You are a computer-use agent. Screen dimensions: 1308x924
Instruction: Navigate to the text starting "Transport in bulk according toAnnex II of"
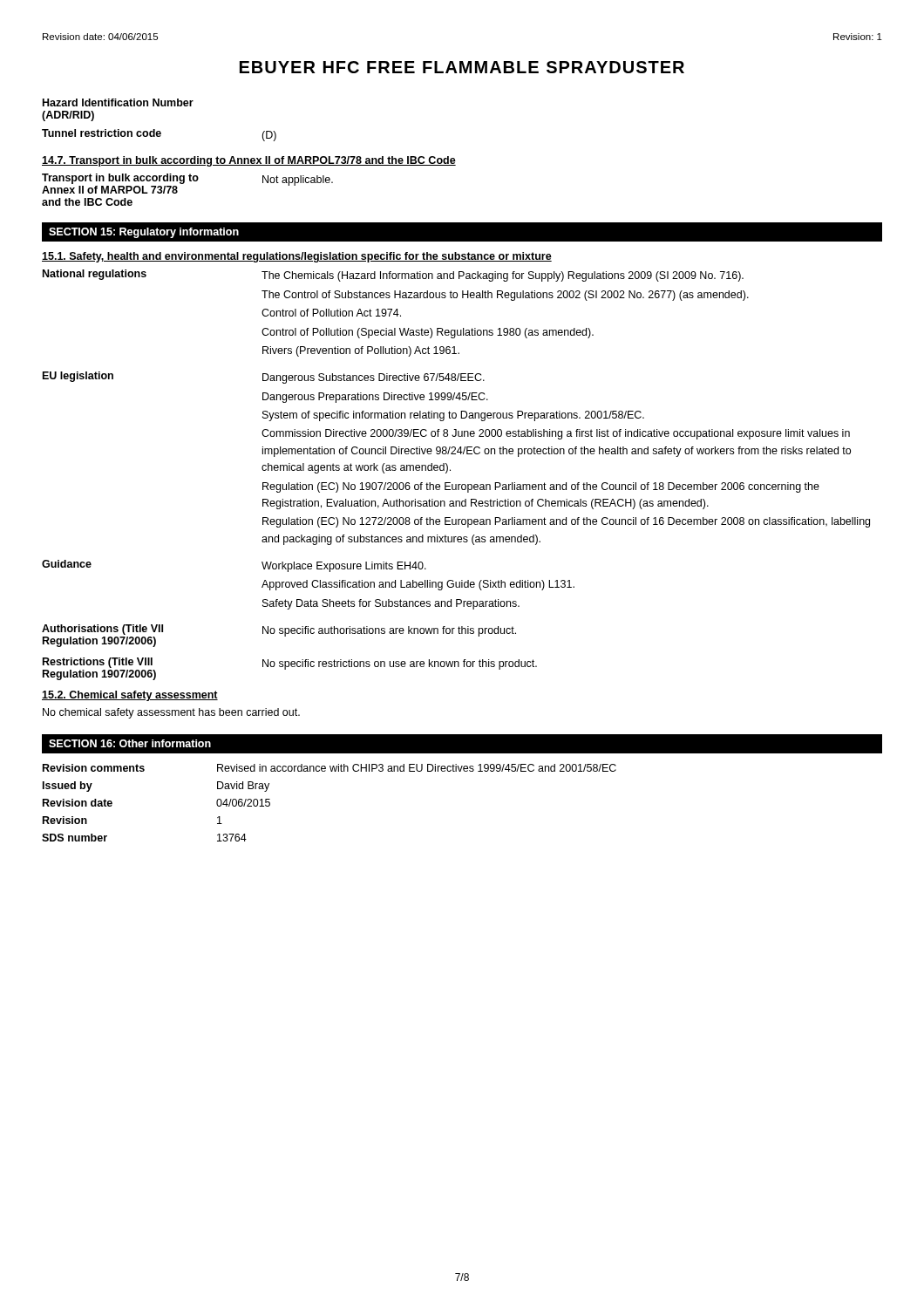pos(187,184)
